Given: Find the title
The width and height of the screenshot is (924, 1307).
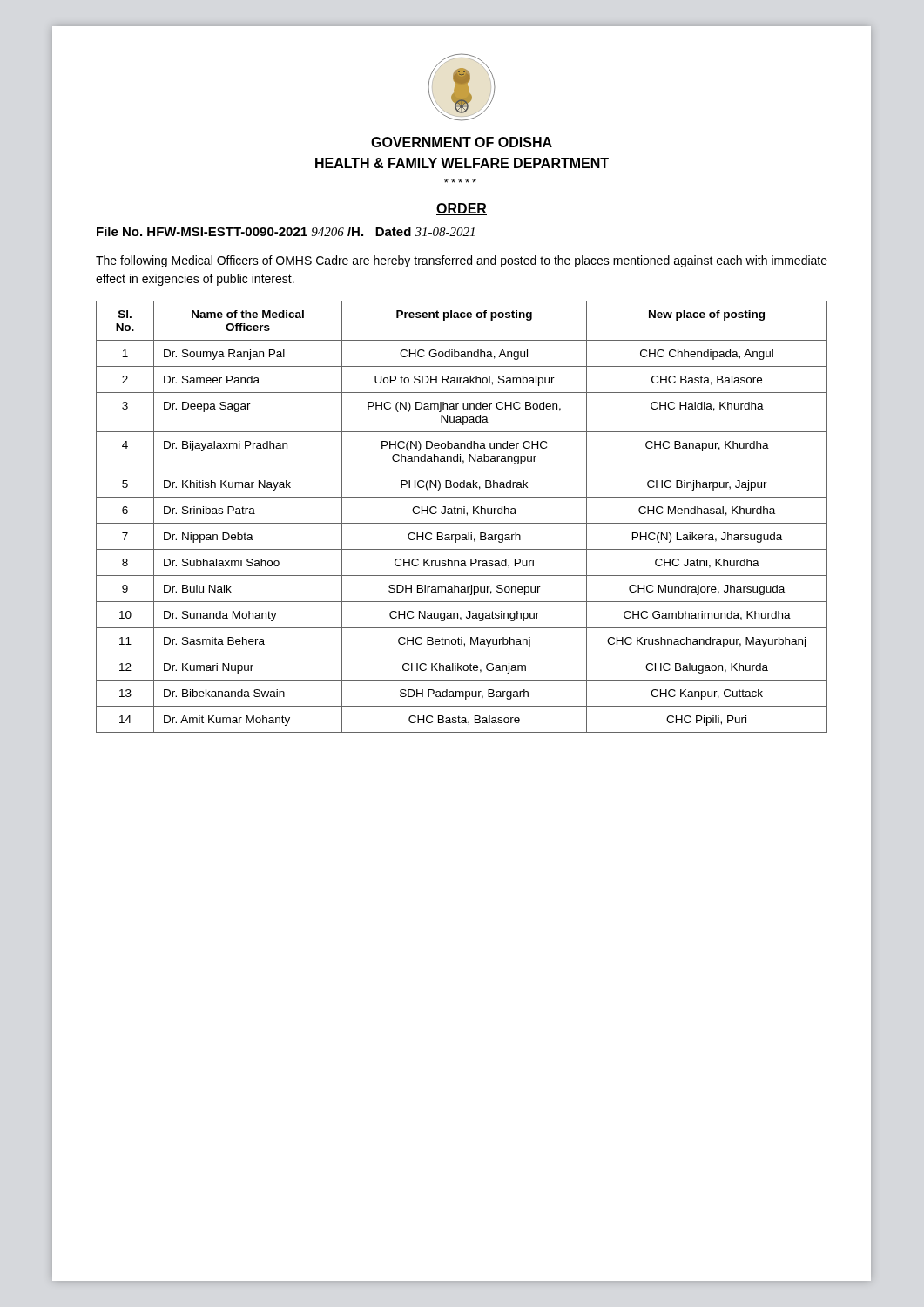Looking at the screenshot, I should coord(462,161).
